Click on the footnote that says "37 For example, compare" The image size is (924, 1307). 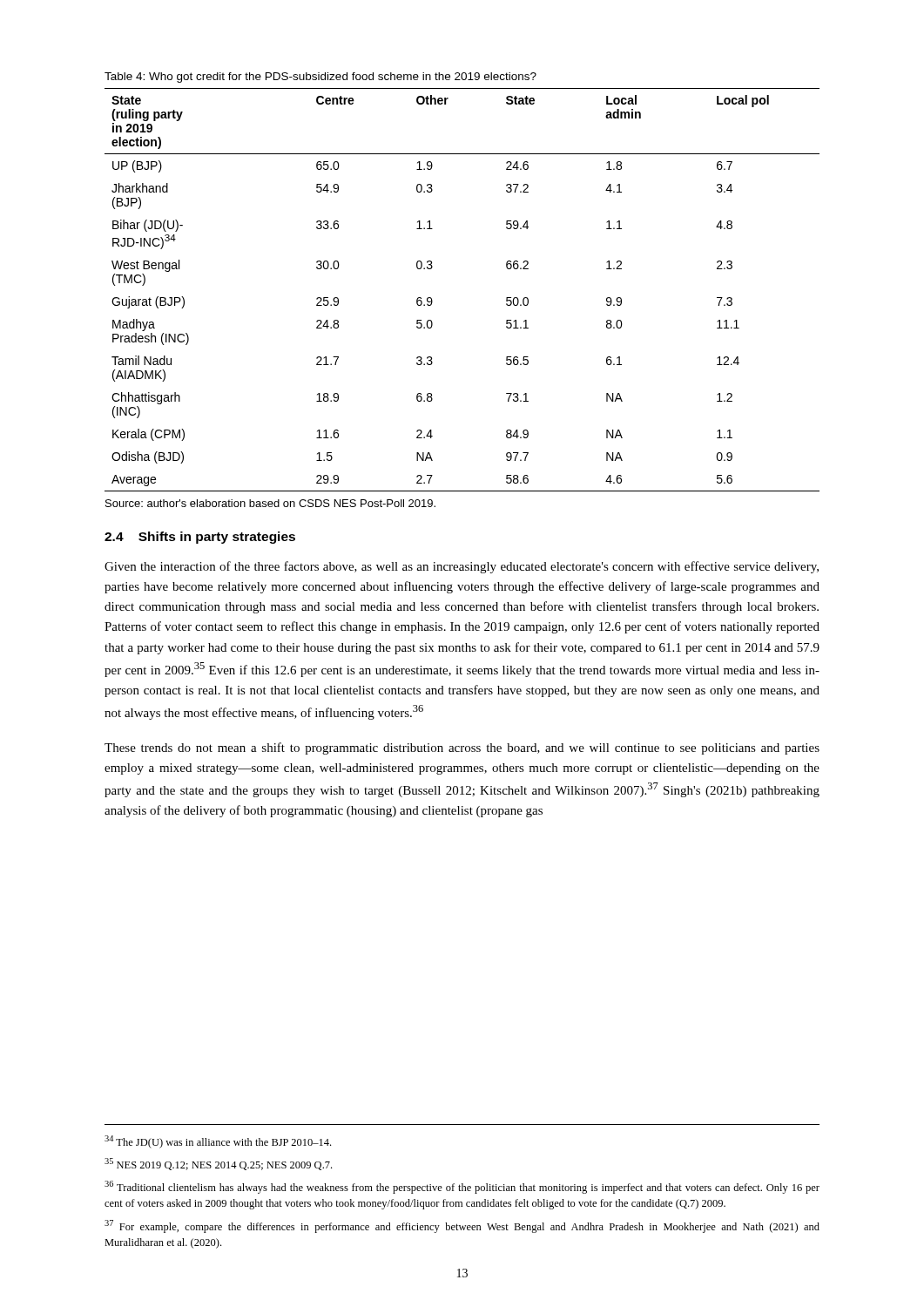tap(462, 1233)
